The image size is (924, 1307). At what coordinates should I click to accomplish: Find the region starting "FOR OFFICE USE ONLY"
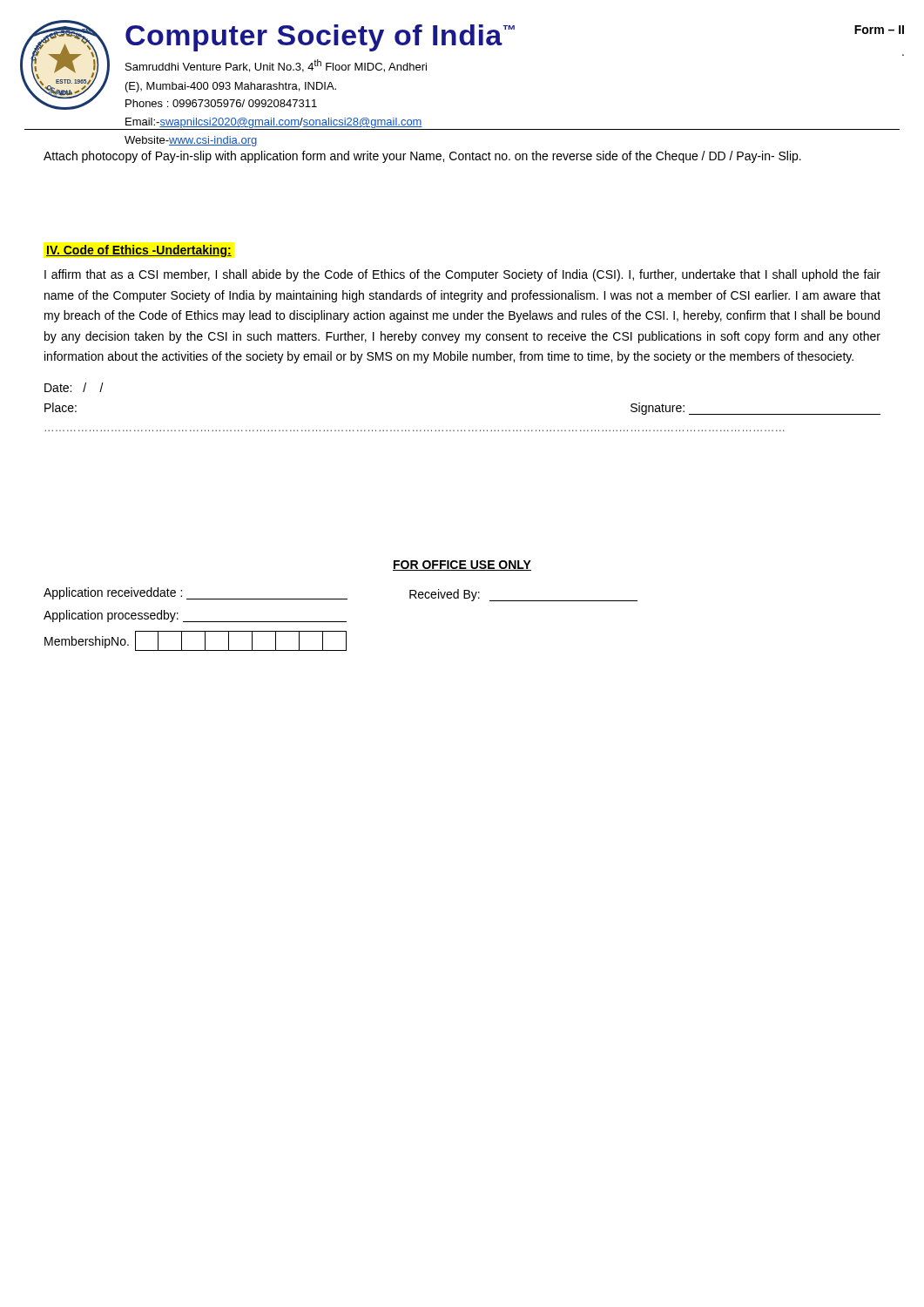click(462, 565)
